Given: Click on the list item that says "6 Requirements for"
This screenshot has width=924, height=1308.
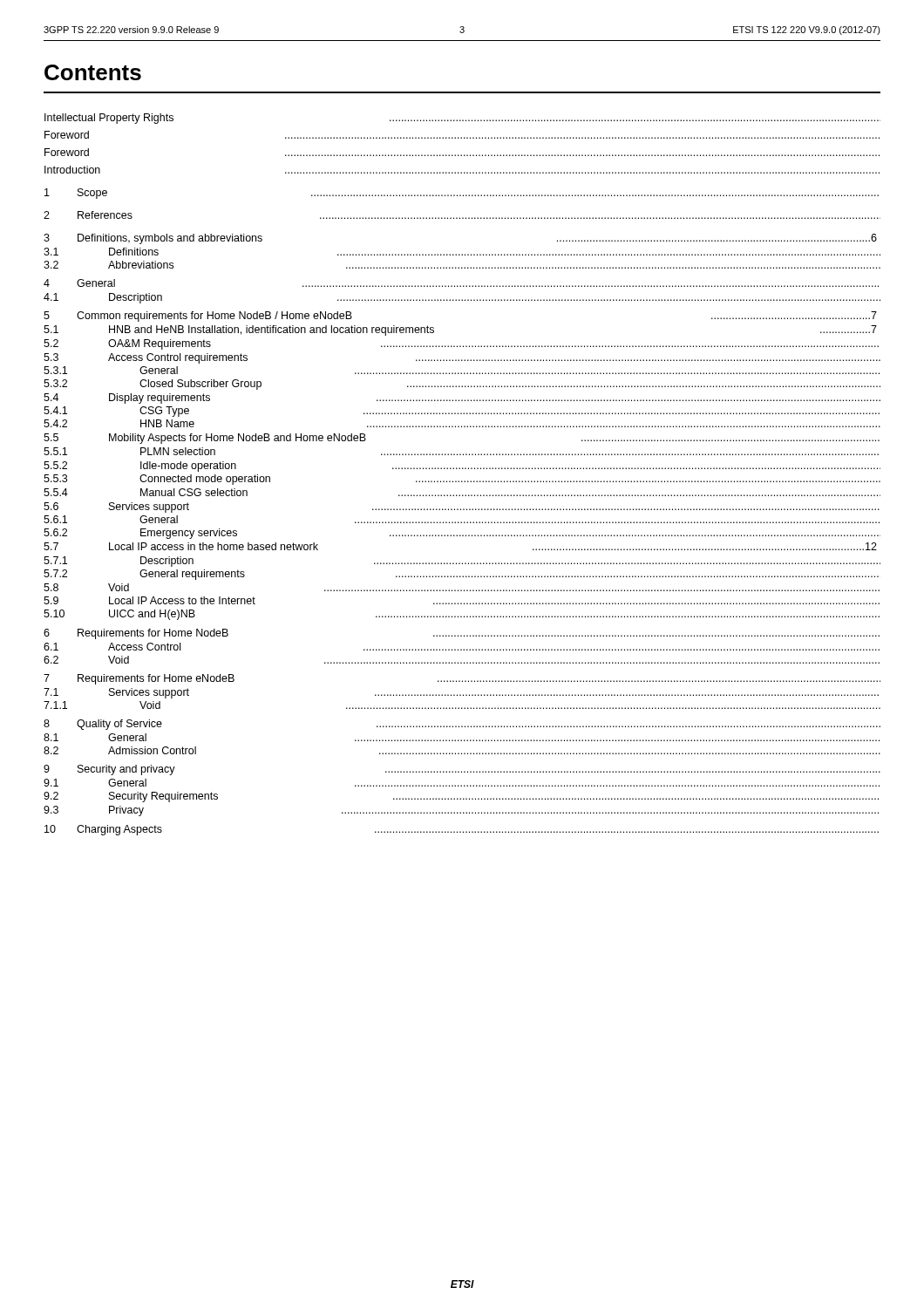Looking at the screenshot, I should pos(462,633).
